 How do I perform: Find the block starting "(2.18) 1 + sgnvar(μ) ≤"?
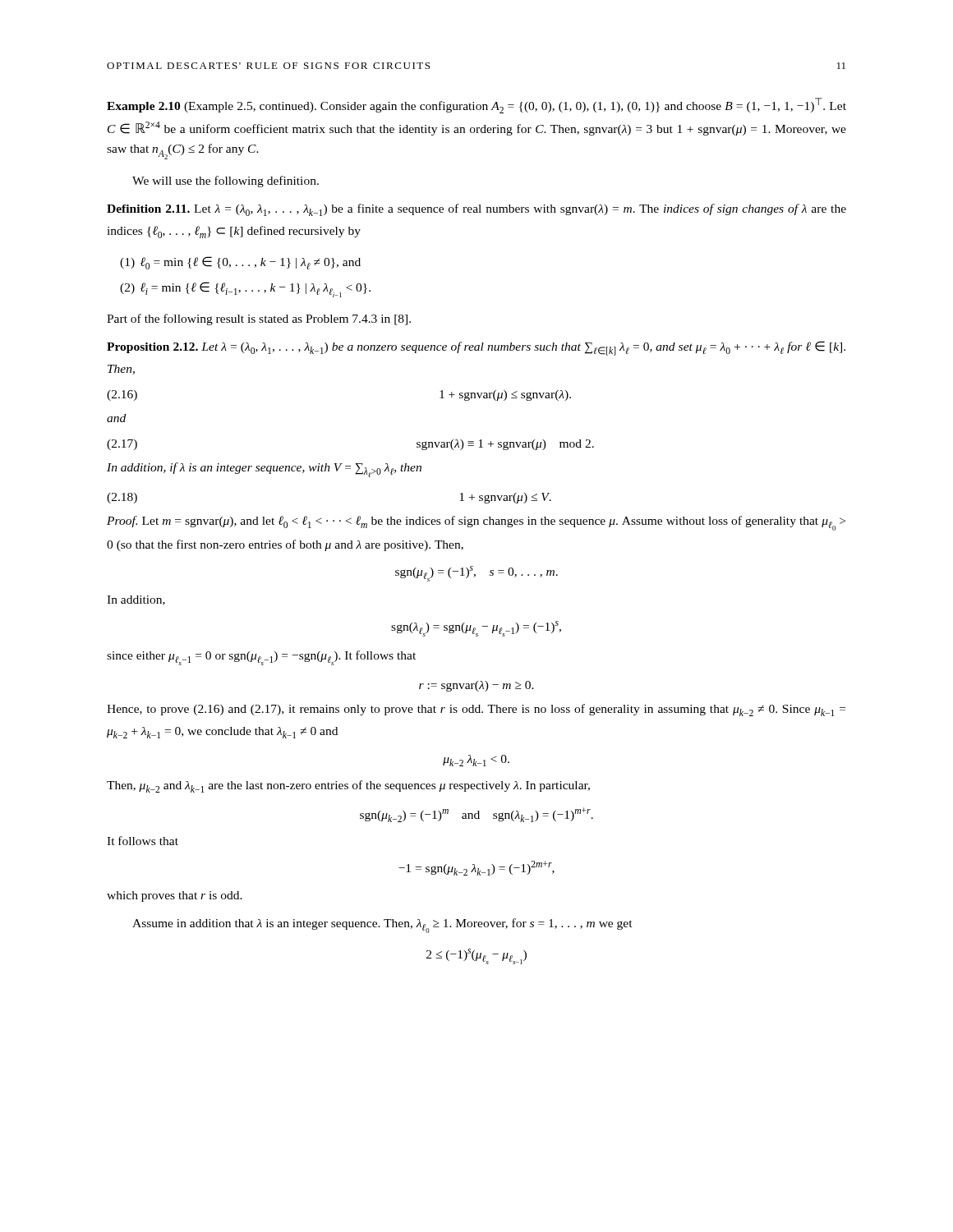476,497
